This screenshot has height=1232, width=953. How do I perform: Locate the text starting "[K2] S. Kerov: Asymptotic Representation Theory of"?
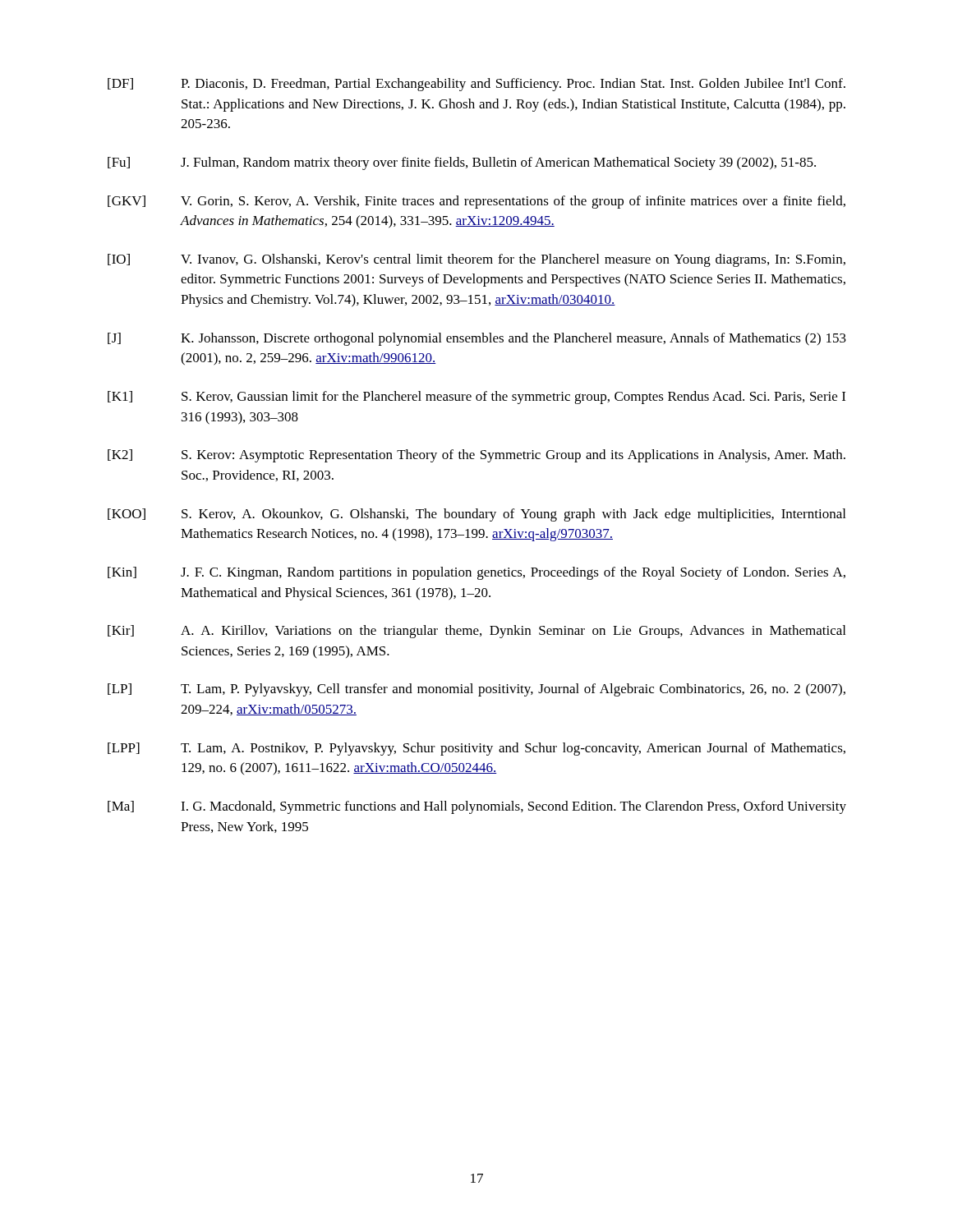[476, 466]
